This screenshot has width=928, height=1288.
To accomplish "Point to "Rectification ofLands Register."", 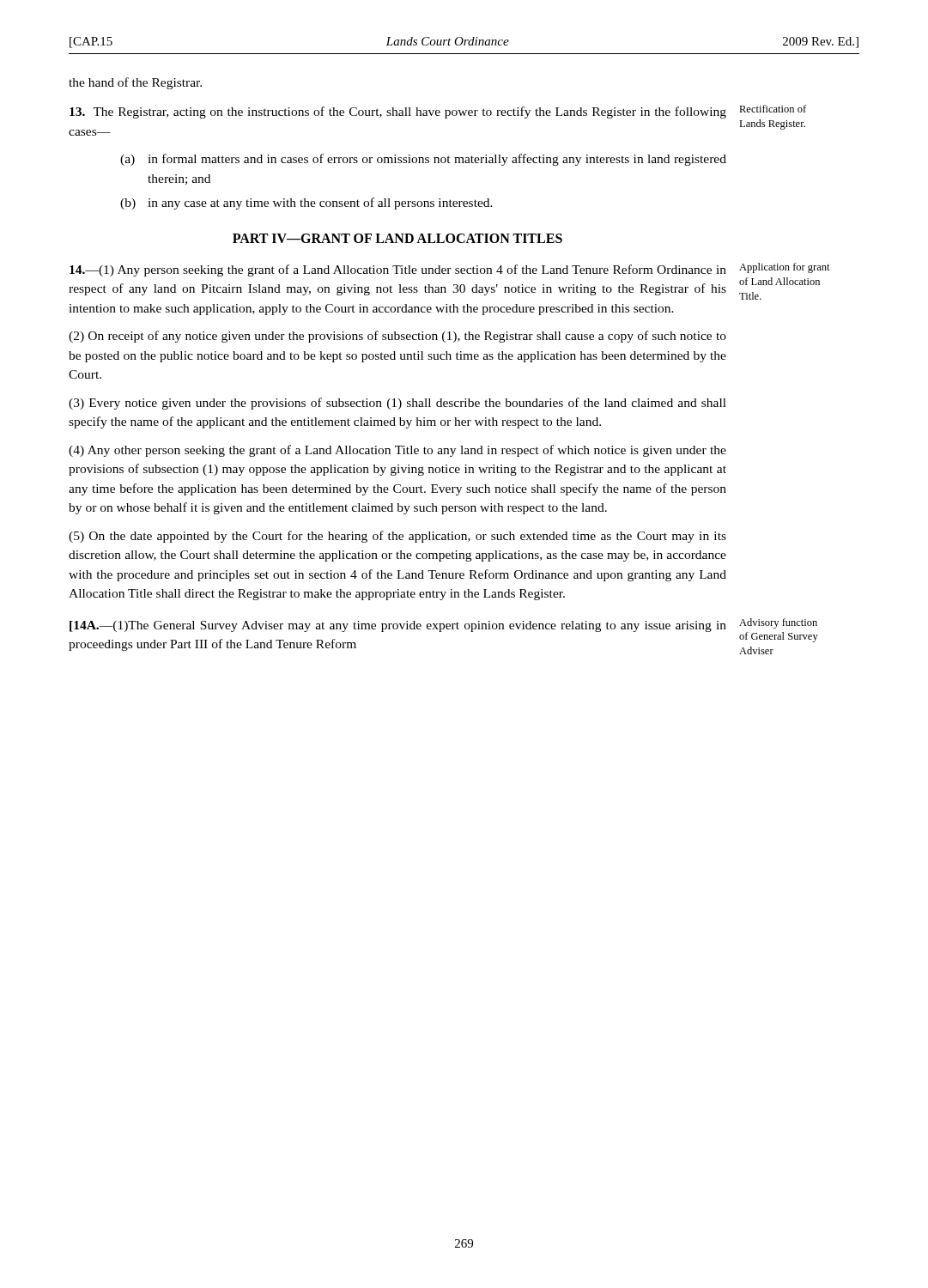I will click(773, 117).
